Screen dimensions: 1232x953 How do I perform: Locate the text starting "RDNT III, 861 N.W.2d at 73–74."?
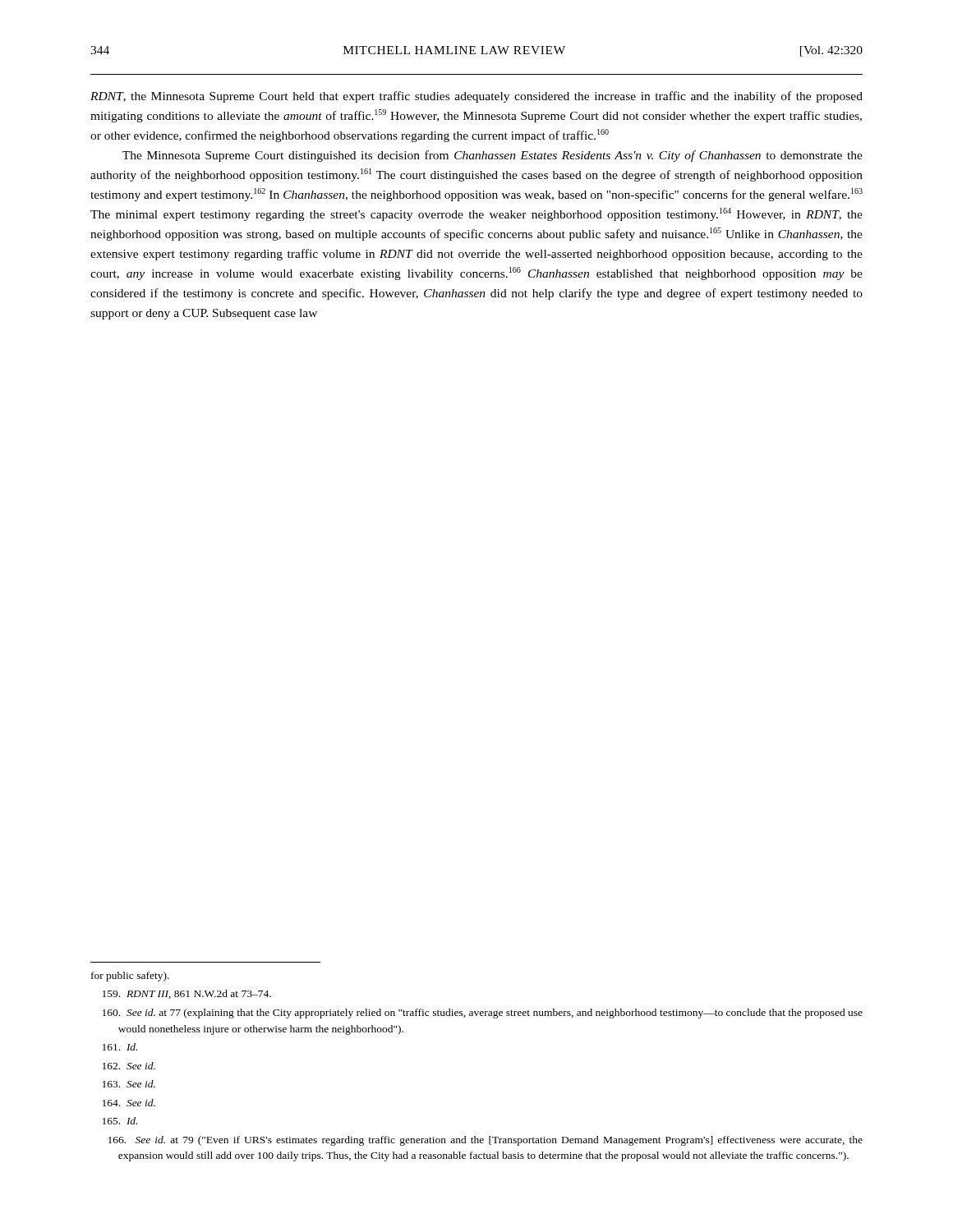tap(187, 994)
